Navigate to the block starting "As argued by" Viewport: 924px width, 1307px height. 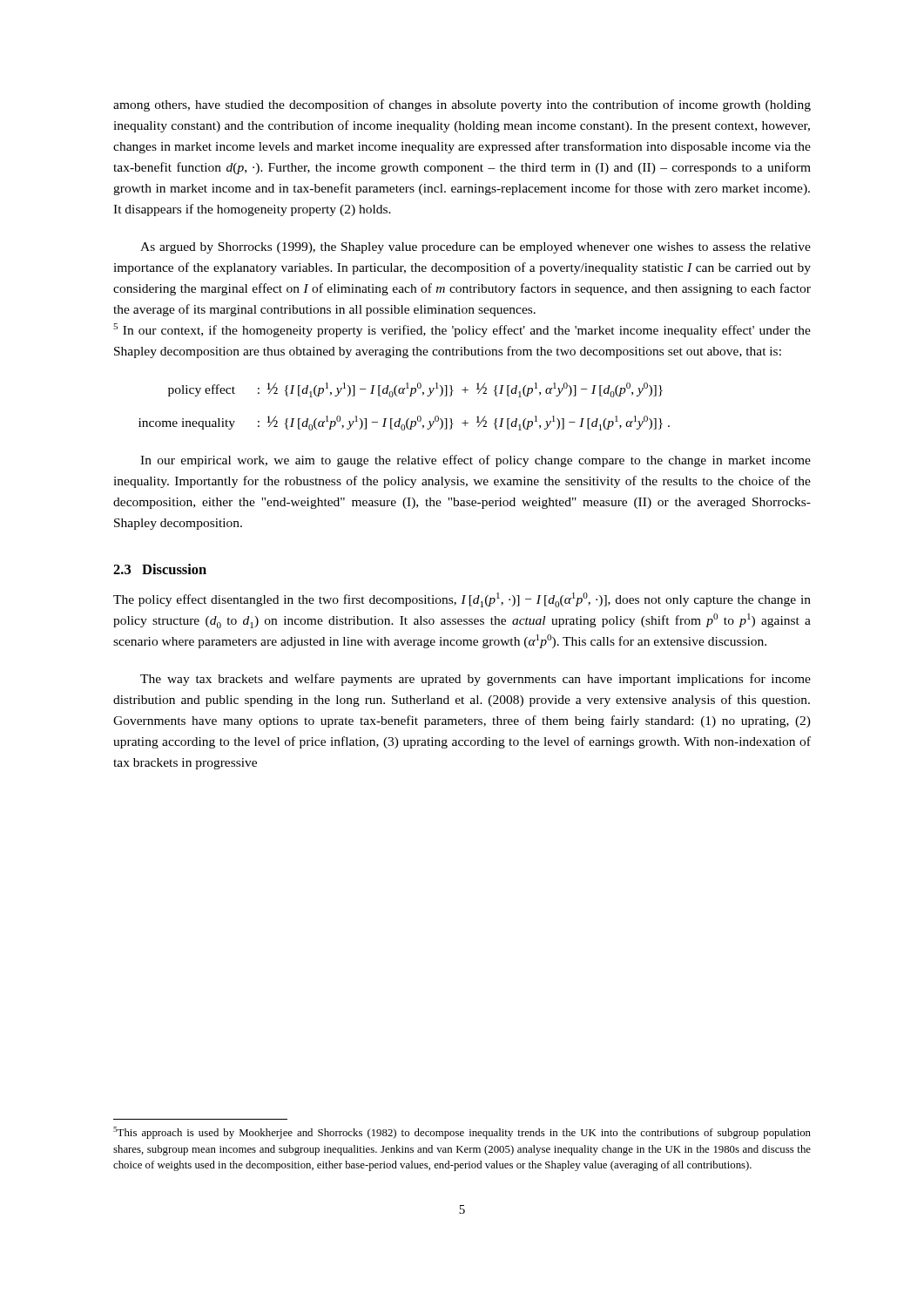coord(462,297)
